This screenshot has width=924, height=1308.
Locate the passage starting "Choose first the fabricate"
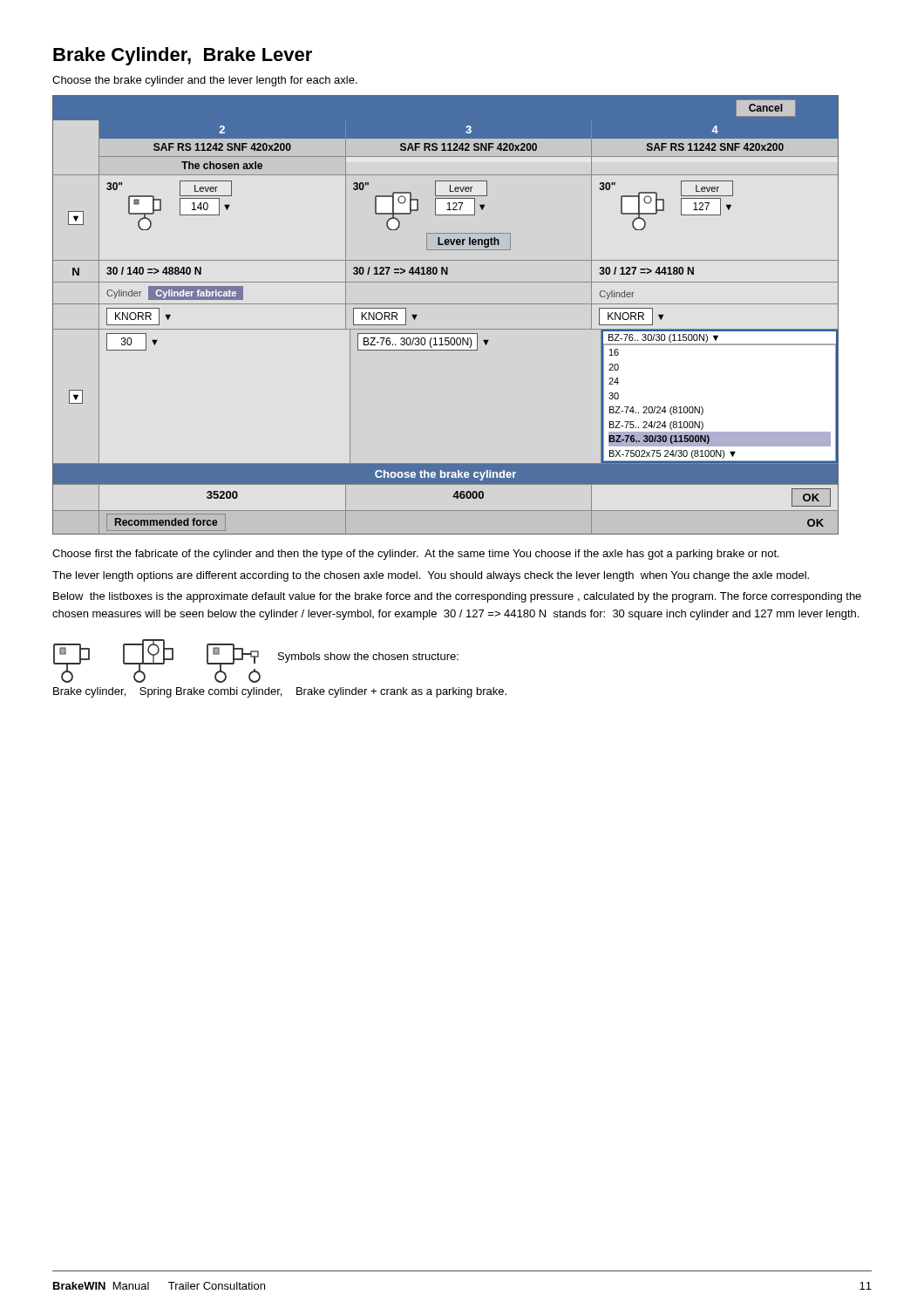point(416,553)
